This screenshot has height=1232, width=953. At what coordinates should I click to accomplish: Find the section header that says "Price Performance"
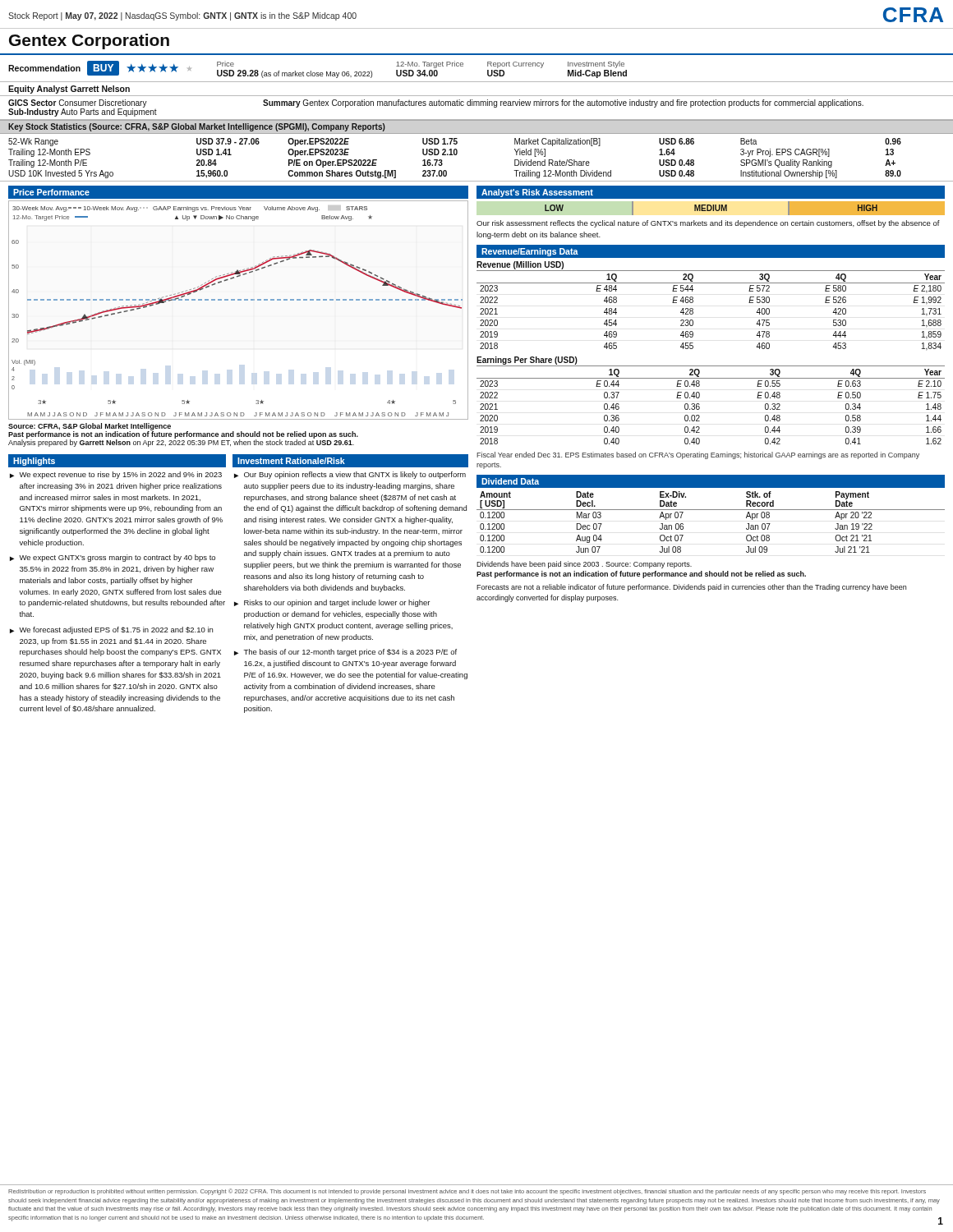coord(51,192)
